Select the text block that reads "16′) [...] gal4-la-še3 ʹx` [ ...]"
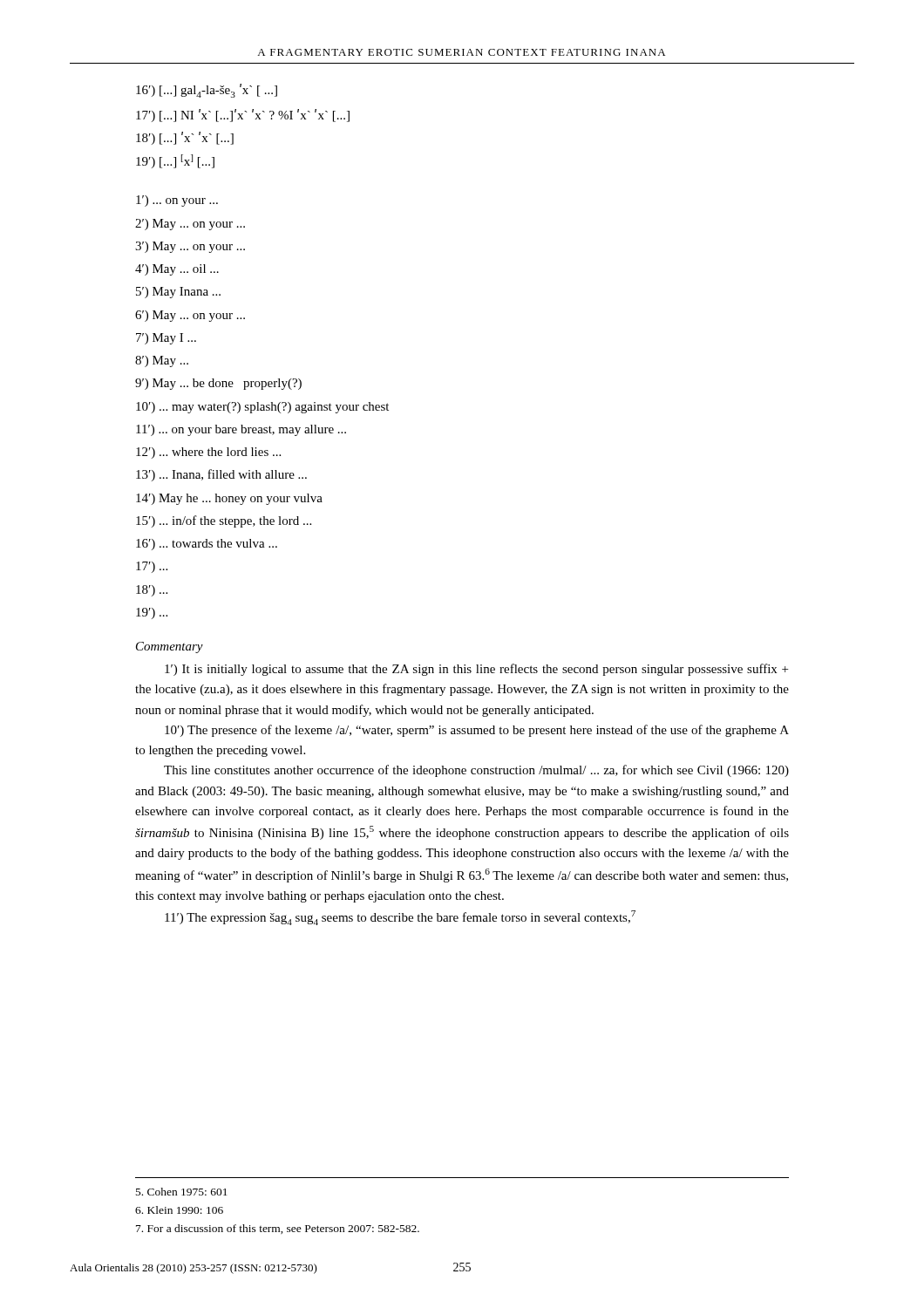 coord(207,91)
